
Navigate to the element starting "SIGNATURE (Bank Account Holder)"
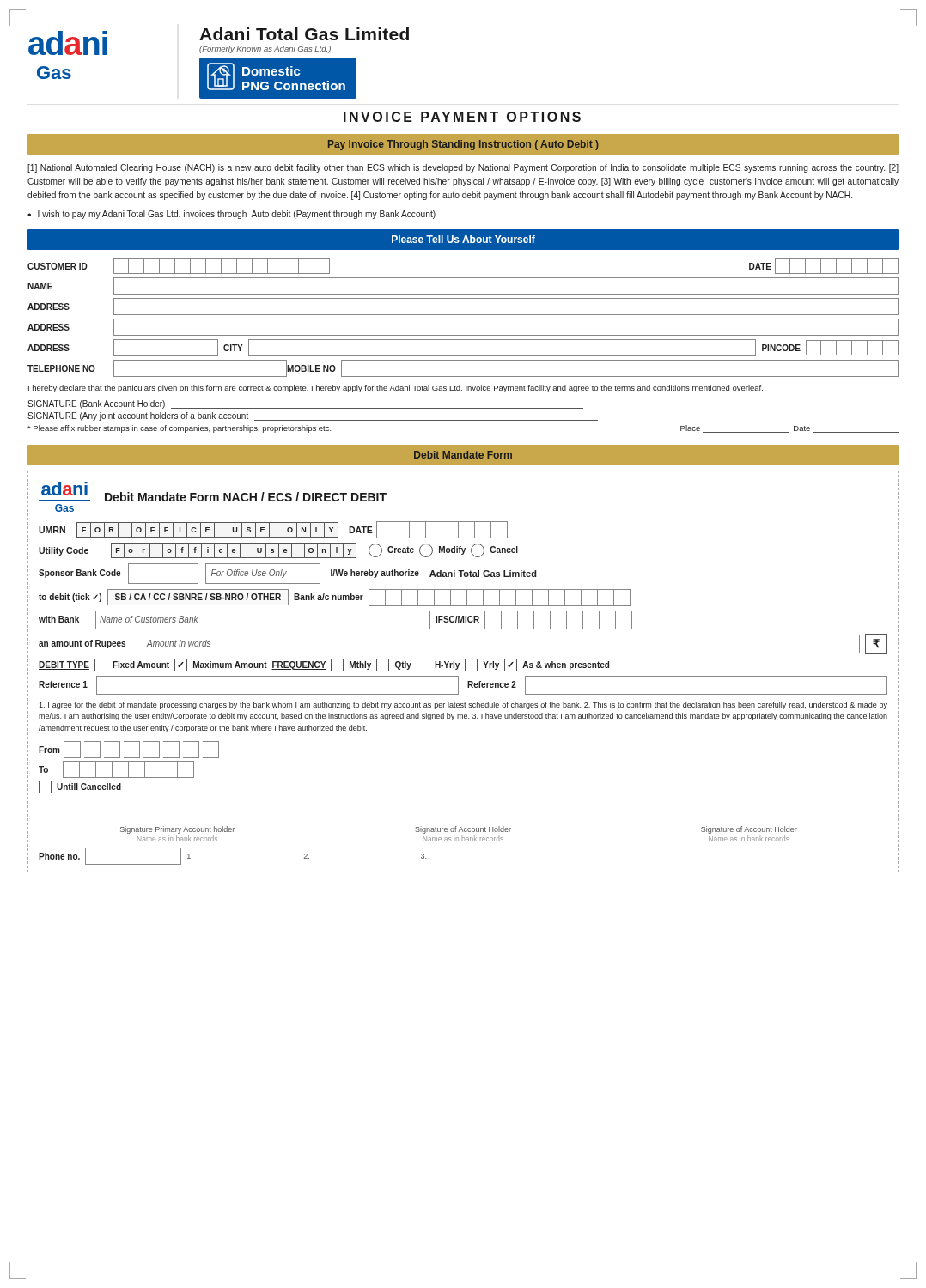[x=305, y=404]
